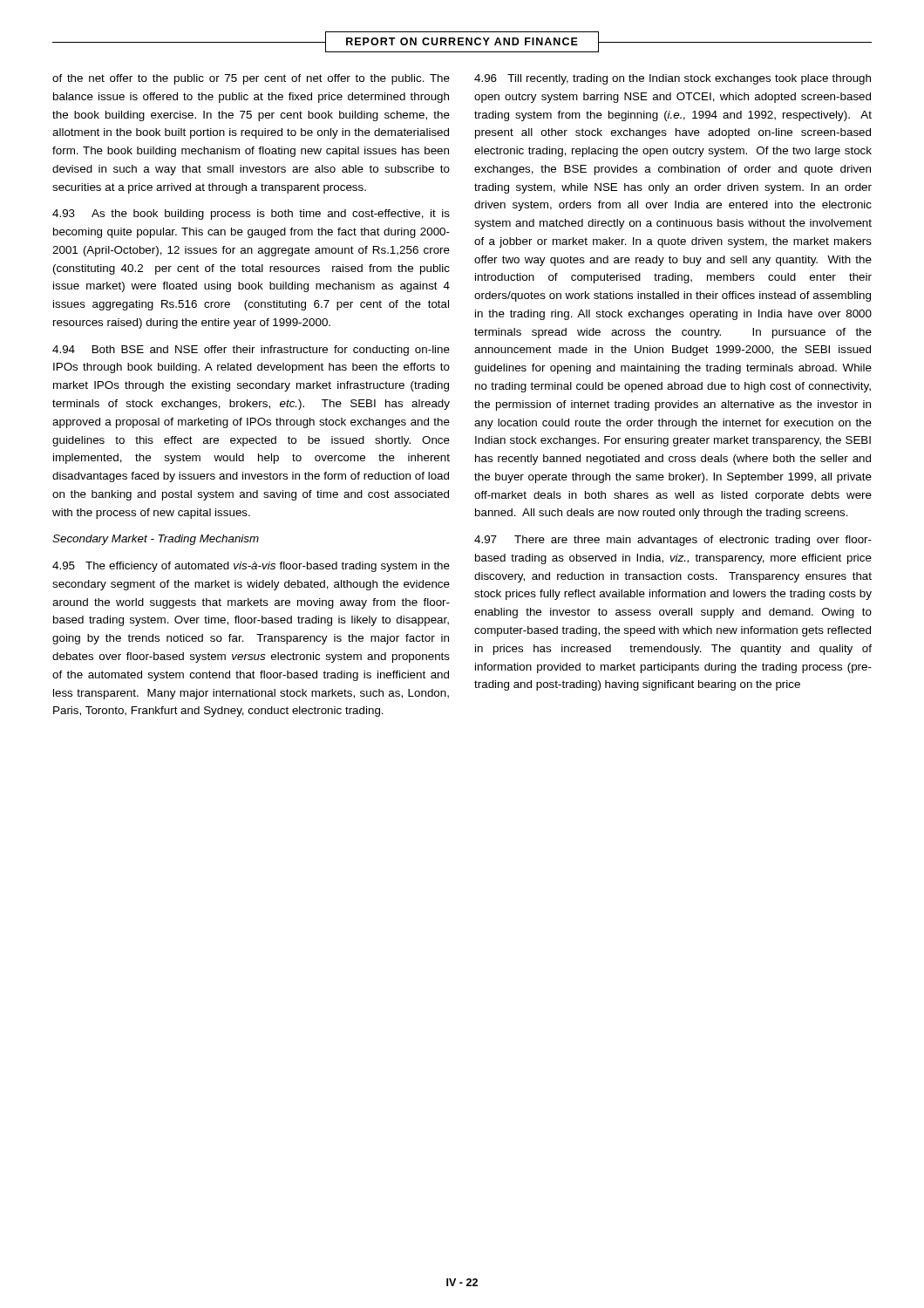Where is the passage that starts "of the net offer to the public"?
The height and width of the screenshot is (1308, 924).
[x=251, y=133]
